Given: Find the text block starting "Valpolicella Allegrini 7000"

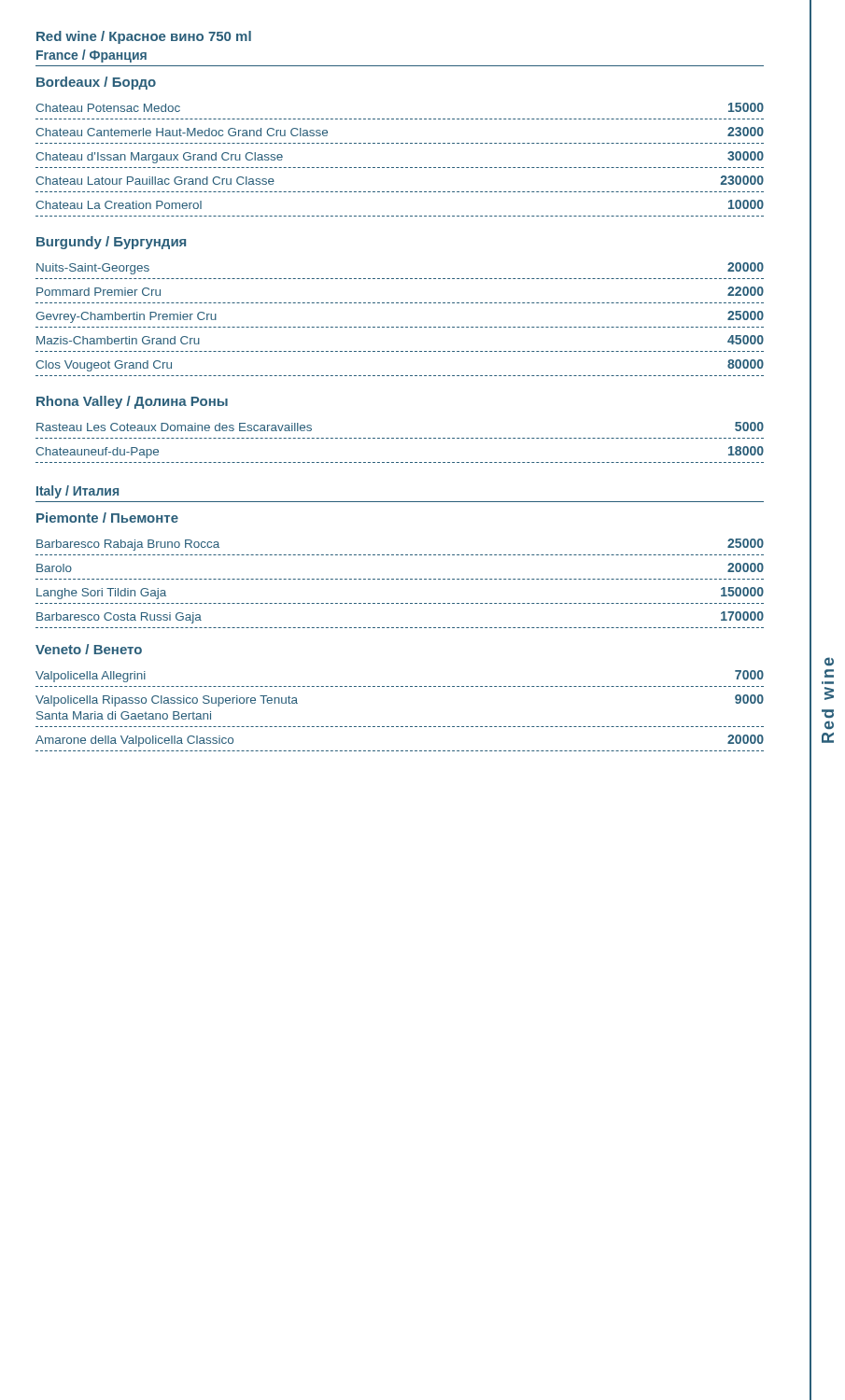Looking at the screenshot, I should [x=400, y=675].
